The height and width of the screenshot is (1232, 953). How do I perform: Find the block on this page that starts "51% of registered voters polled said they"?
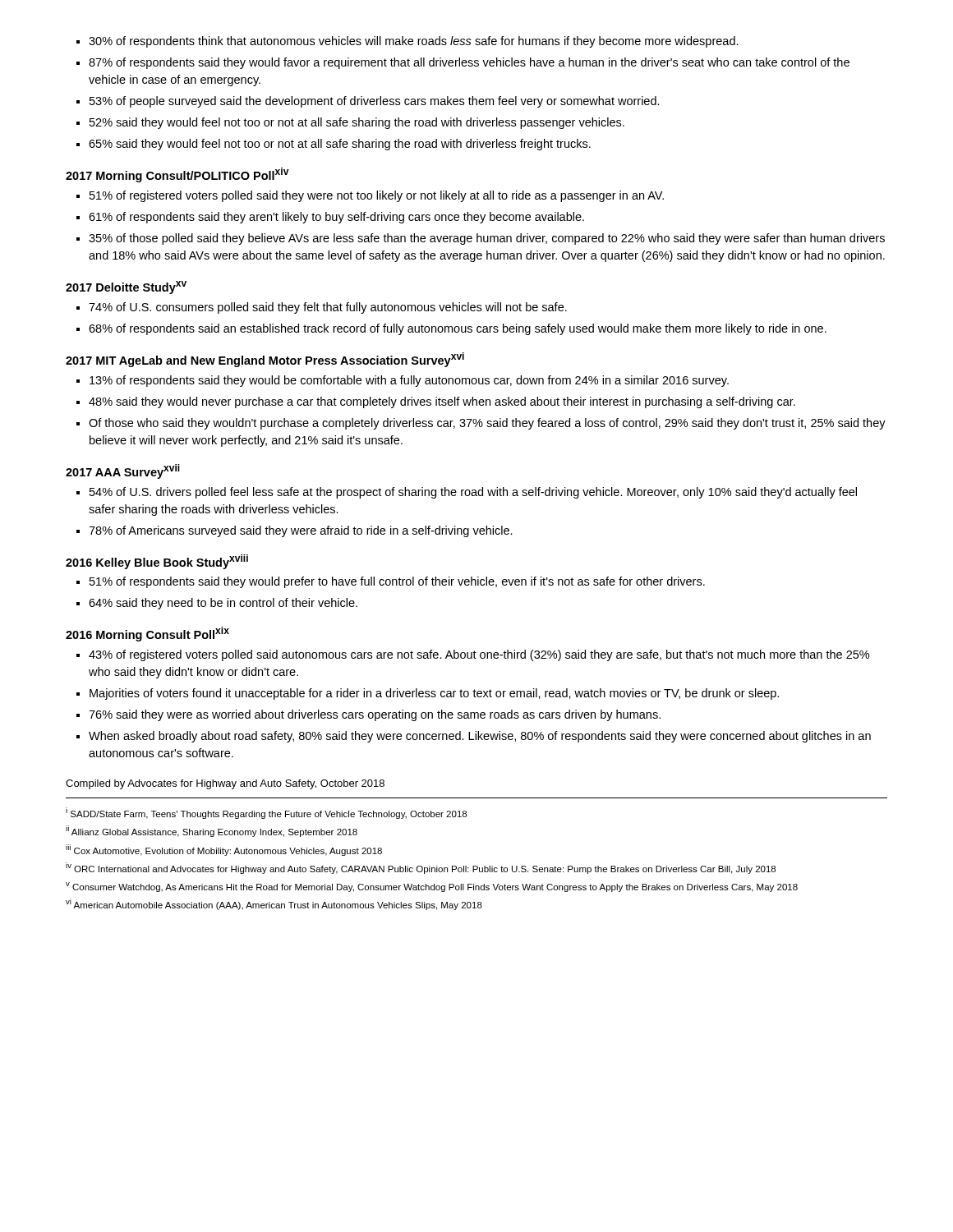coord(488,196)
